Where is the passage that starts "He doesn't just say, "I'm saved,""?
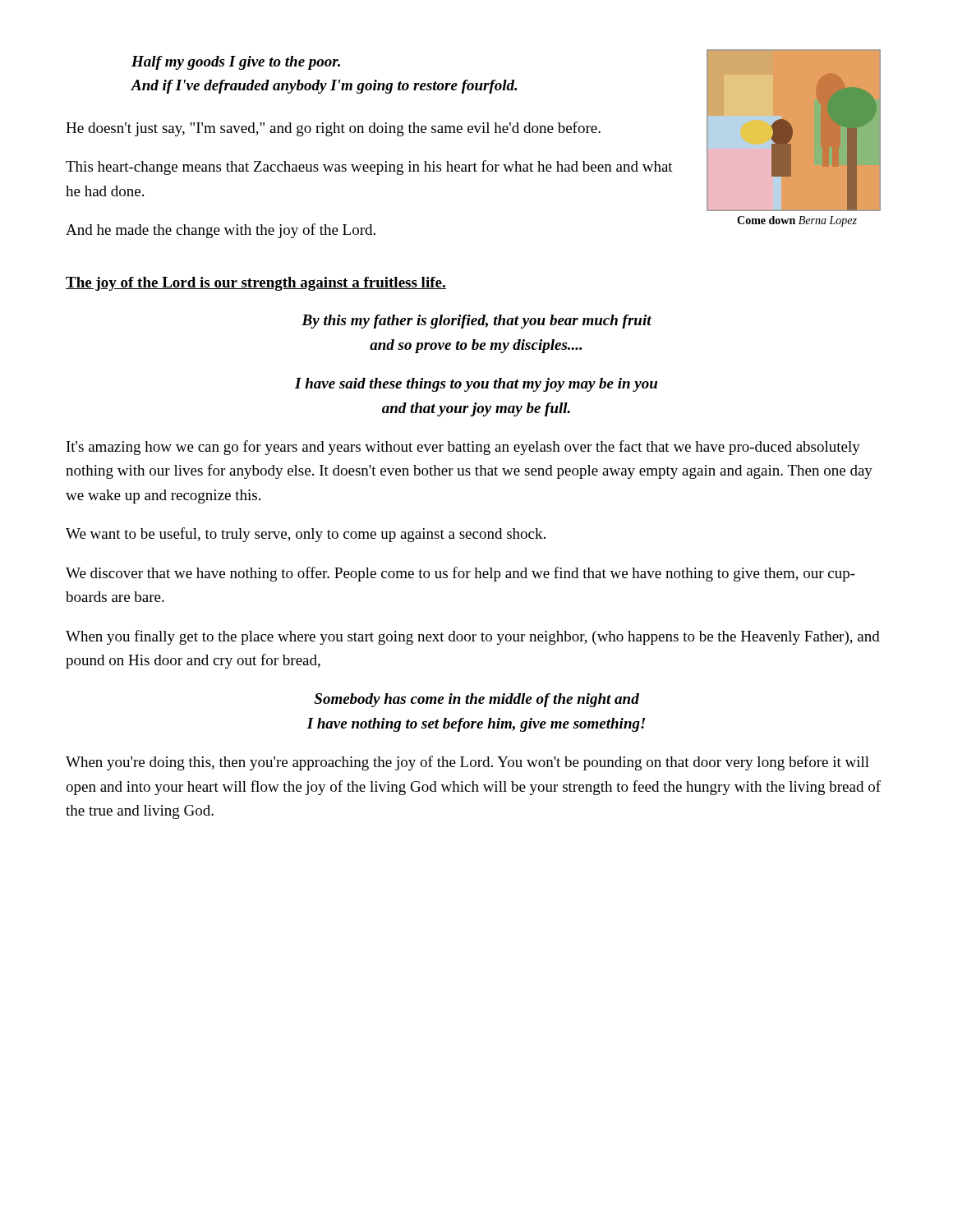This screenshot has width=953, height=1232. (x=334, y=128)
